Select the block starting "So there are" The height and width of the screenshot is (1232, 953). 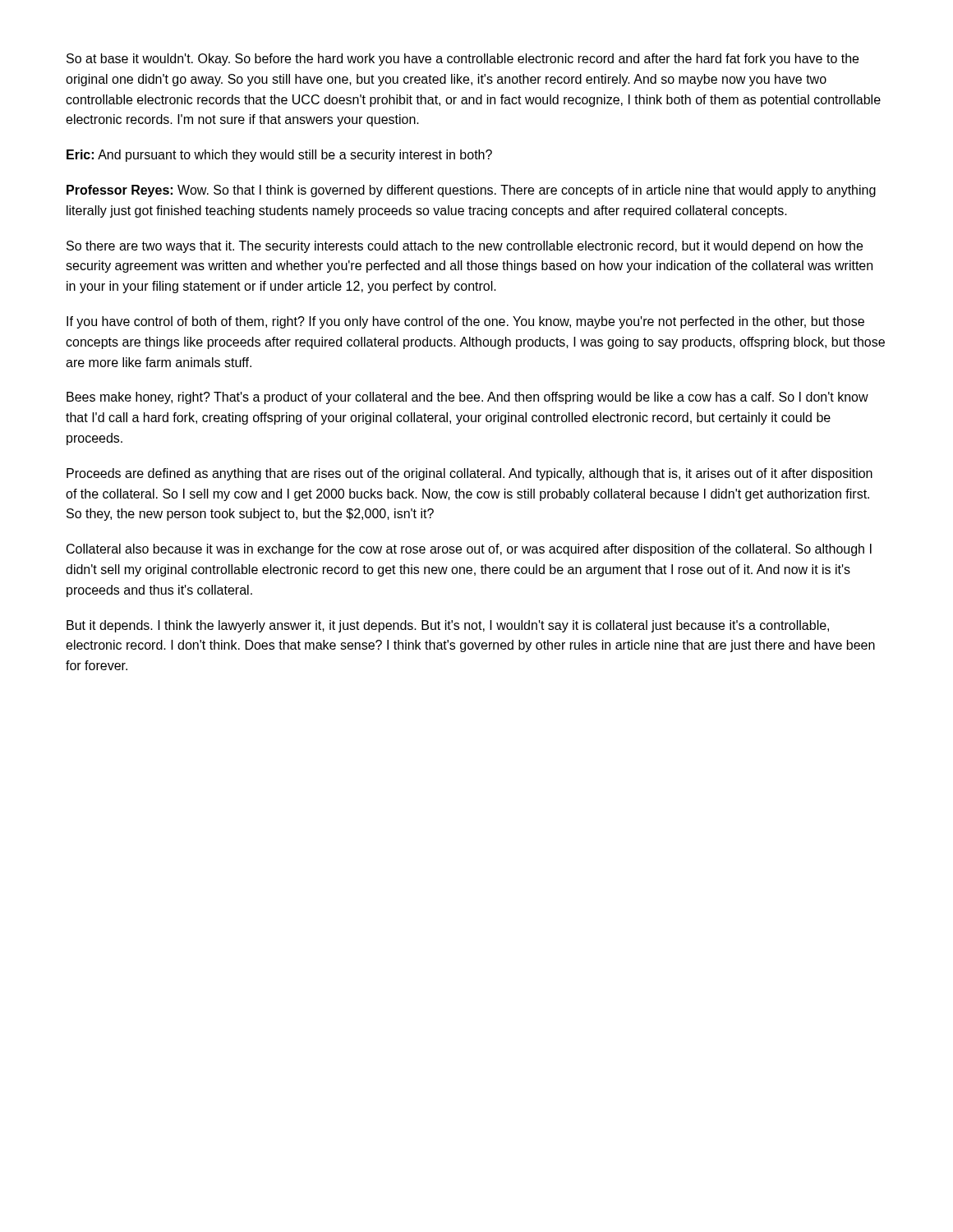click(470, 266)
